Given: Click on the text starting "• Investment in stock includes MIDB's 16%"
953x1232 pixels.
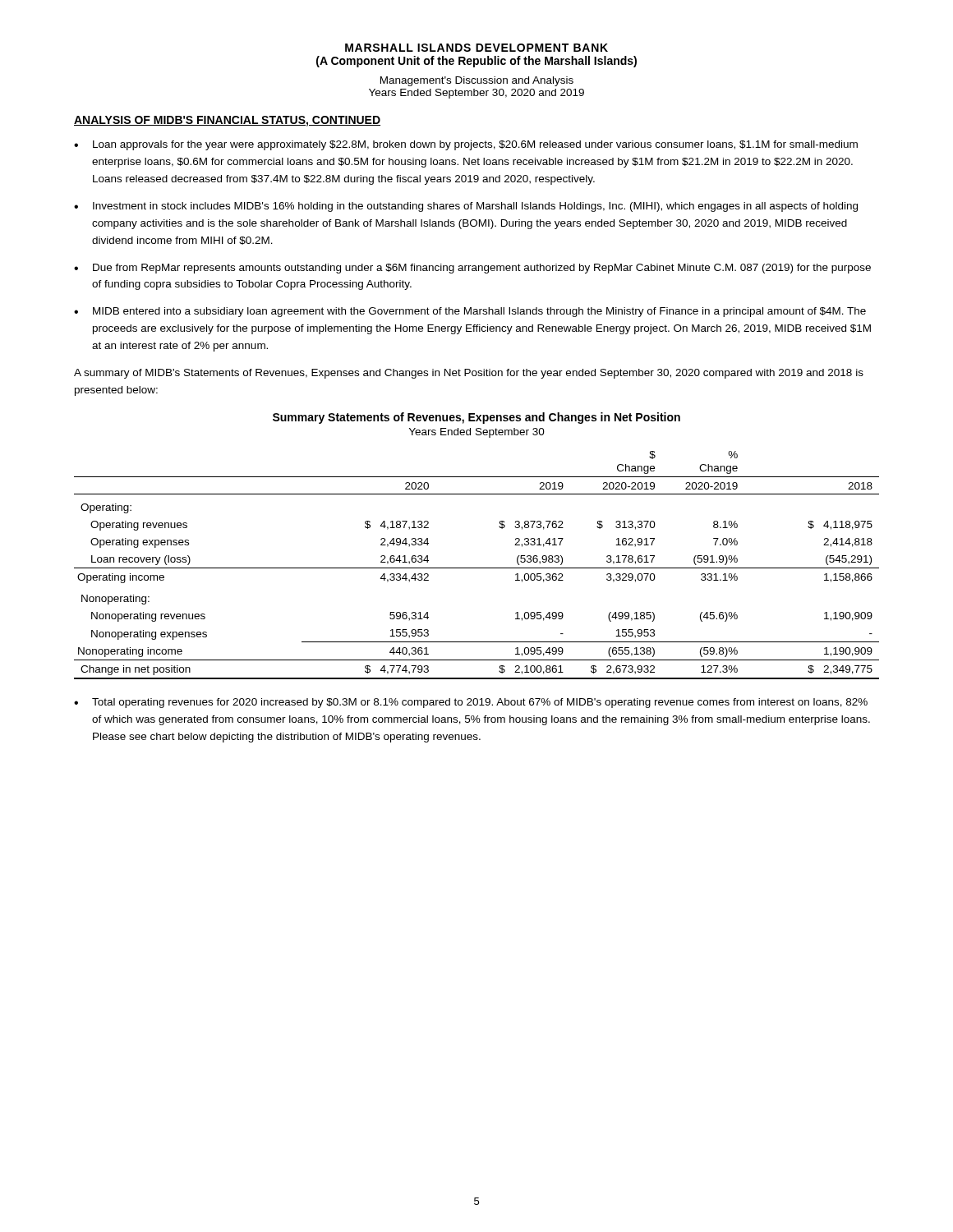Looking at the screenshot, I should [476, 224].
